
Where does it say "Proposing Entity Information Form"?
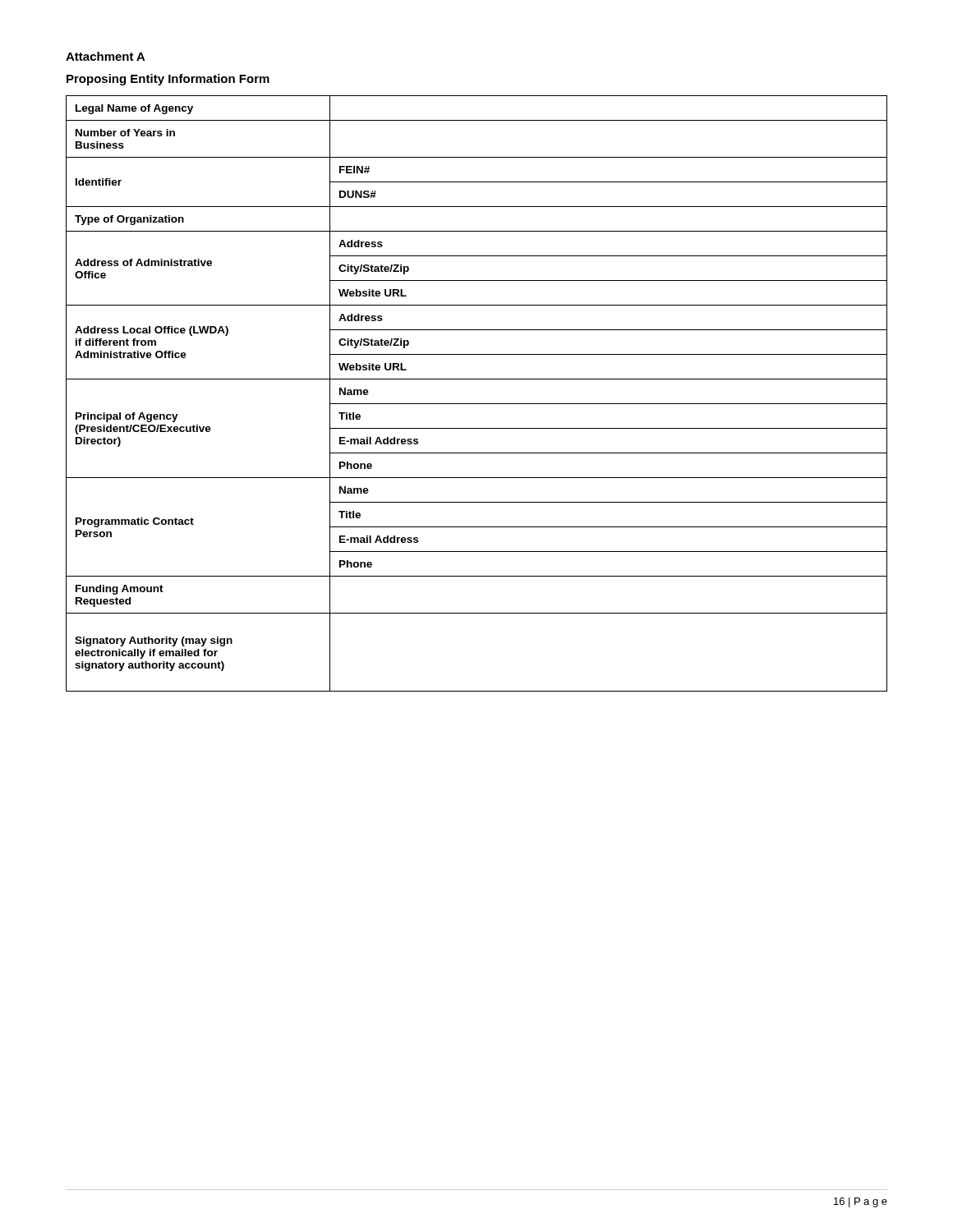click(x=168, y=78)
